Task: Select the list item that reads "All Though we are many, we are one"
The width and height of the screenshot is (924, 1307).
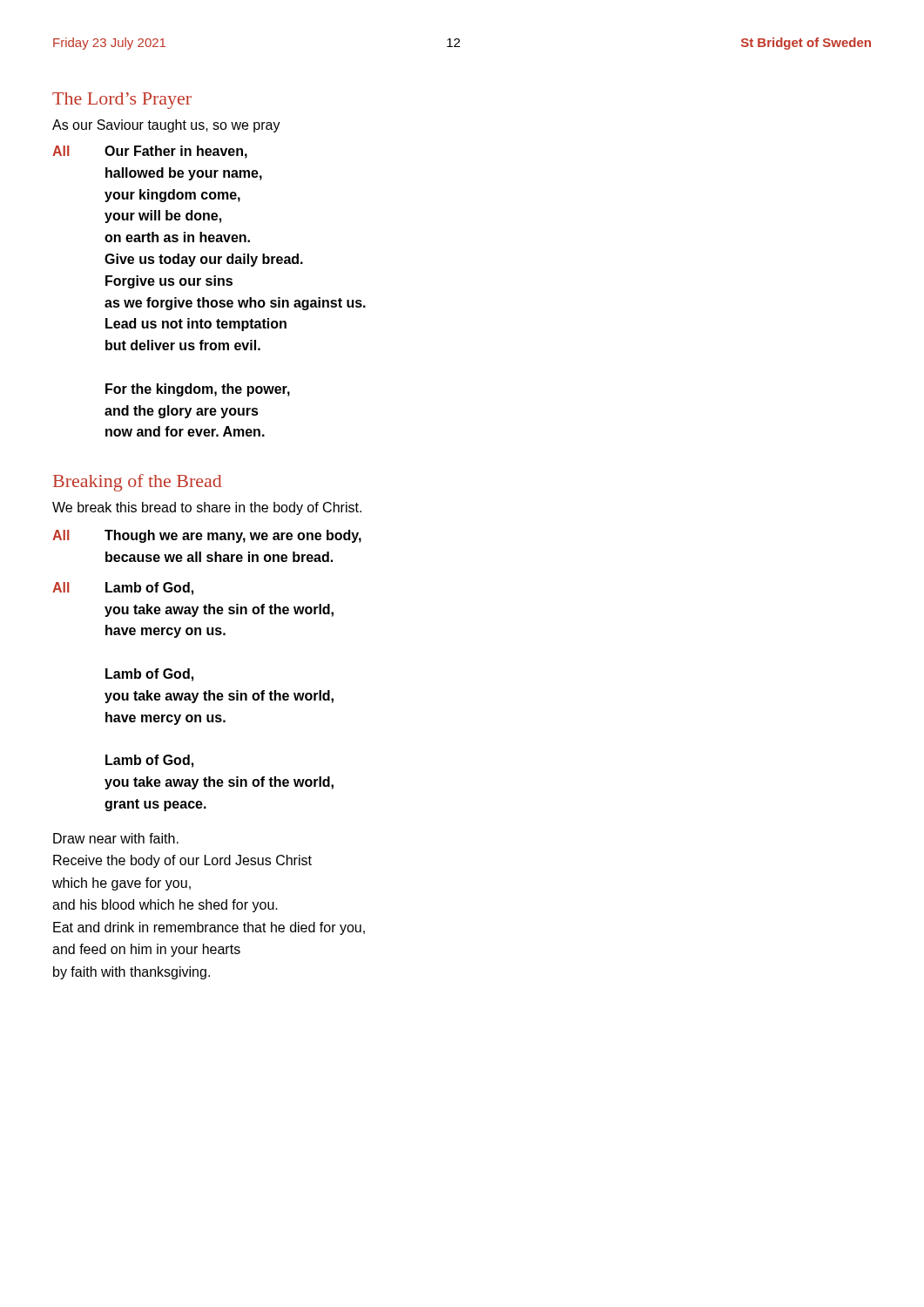Action: click(207, 547)
